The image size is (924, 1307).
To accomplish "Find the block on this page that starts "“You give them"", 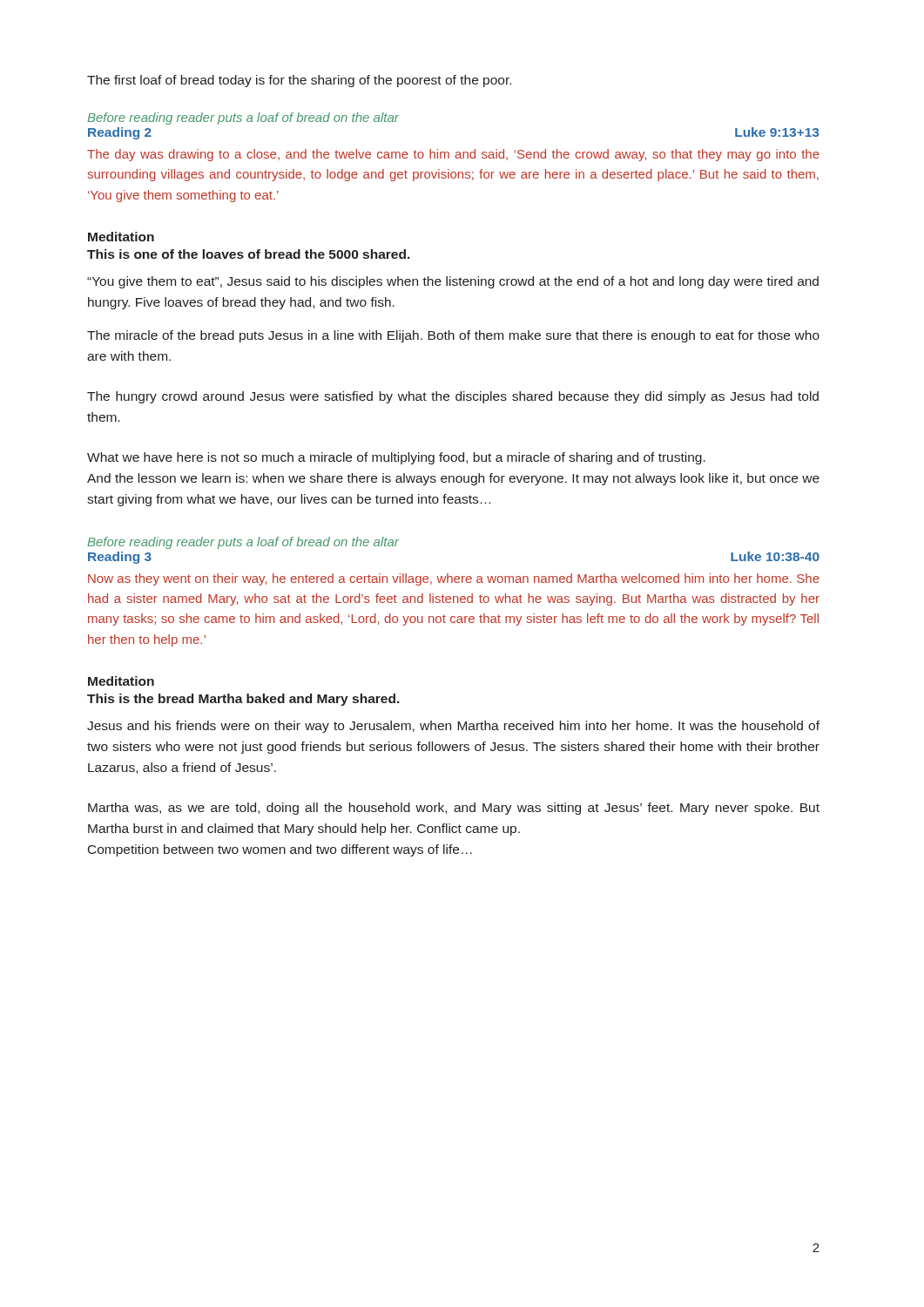I will (453, 292).
